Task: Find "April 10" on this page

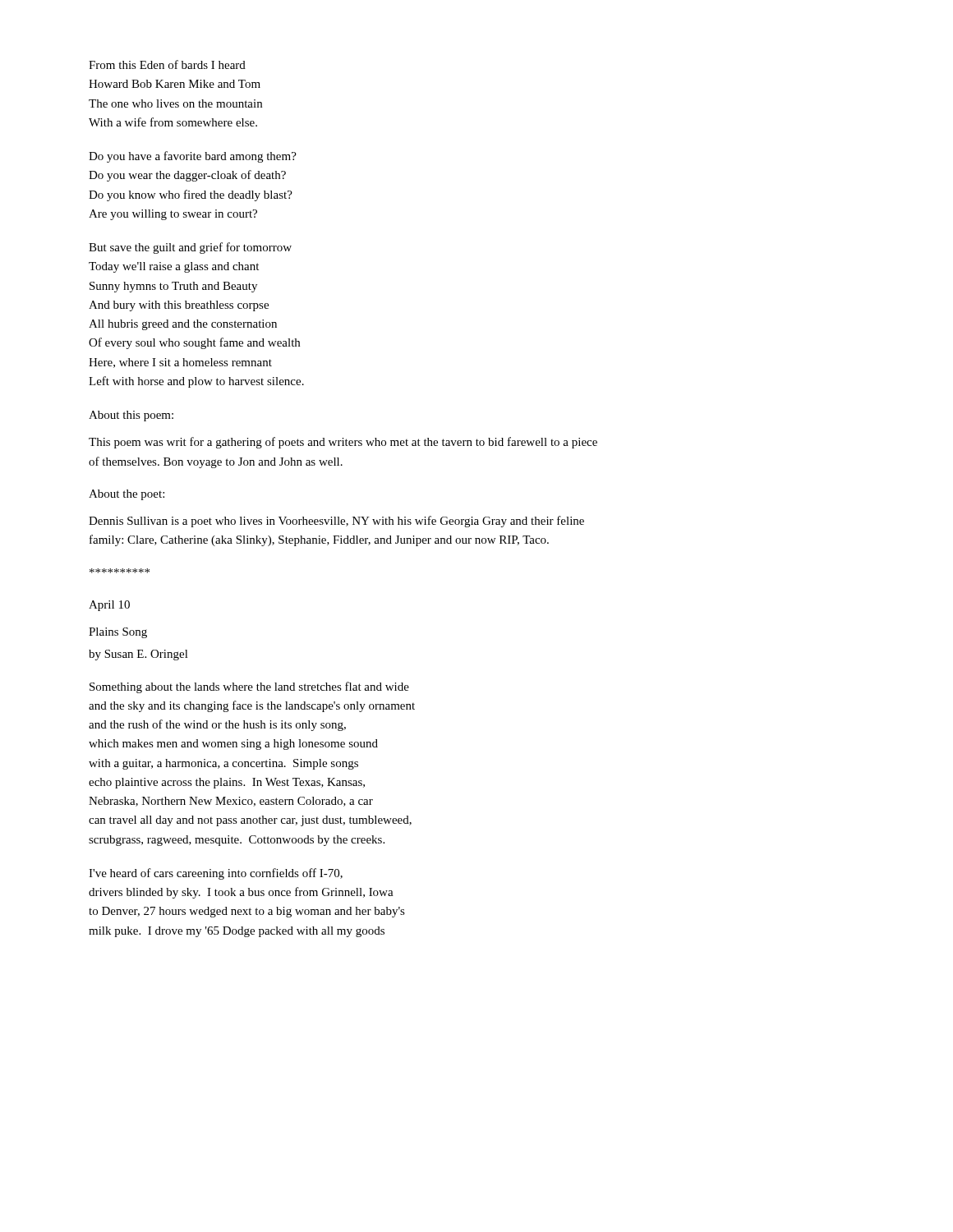Action: point(109,604)
